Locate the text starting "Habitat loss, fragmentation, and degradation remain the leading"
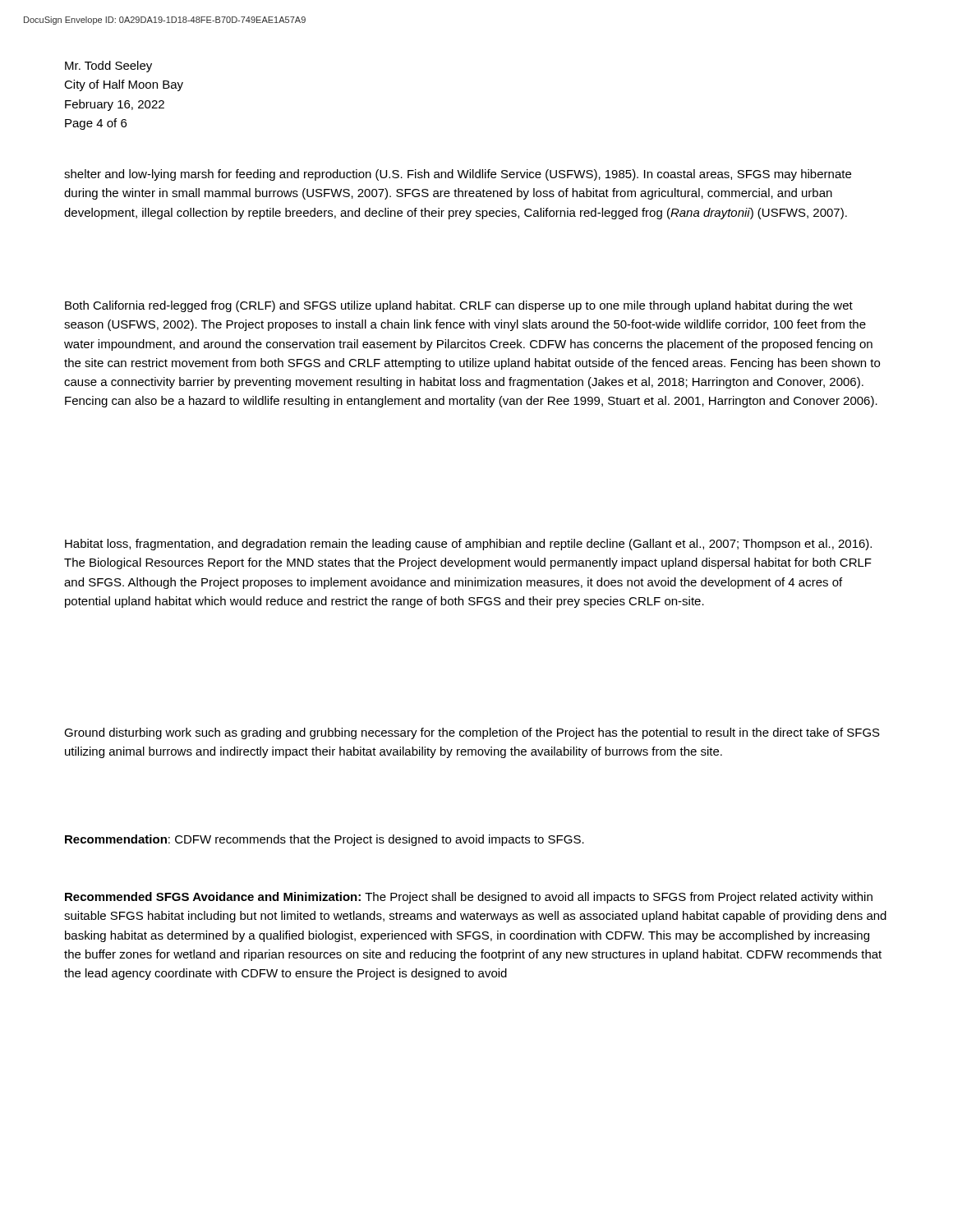 (468, 572)
